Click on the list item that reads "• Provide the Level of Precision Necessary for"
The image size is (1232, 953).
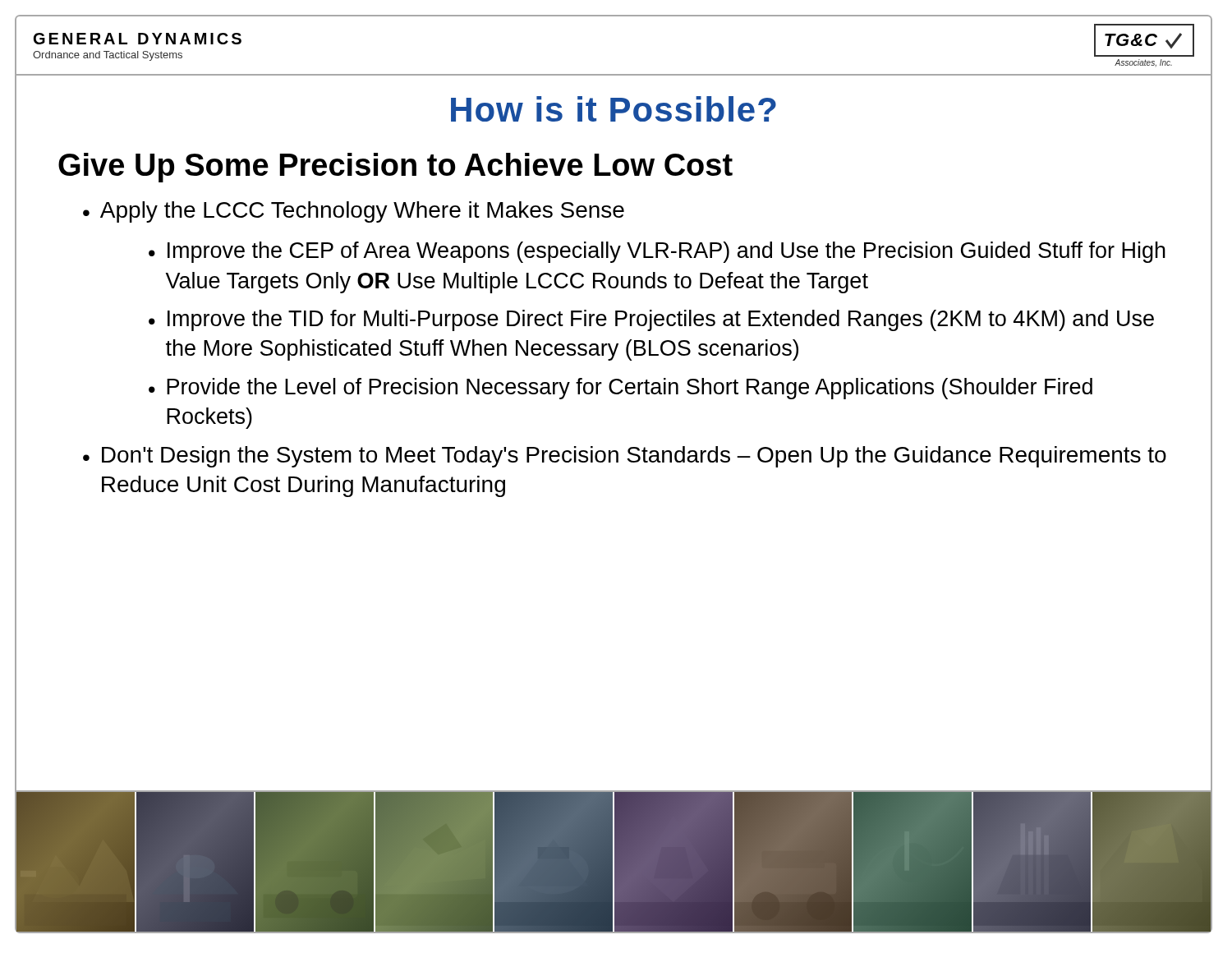coord(659,402)
